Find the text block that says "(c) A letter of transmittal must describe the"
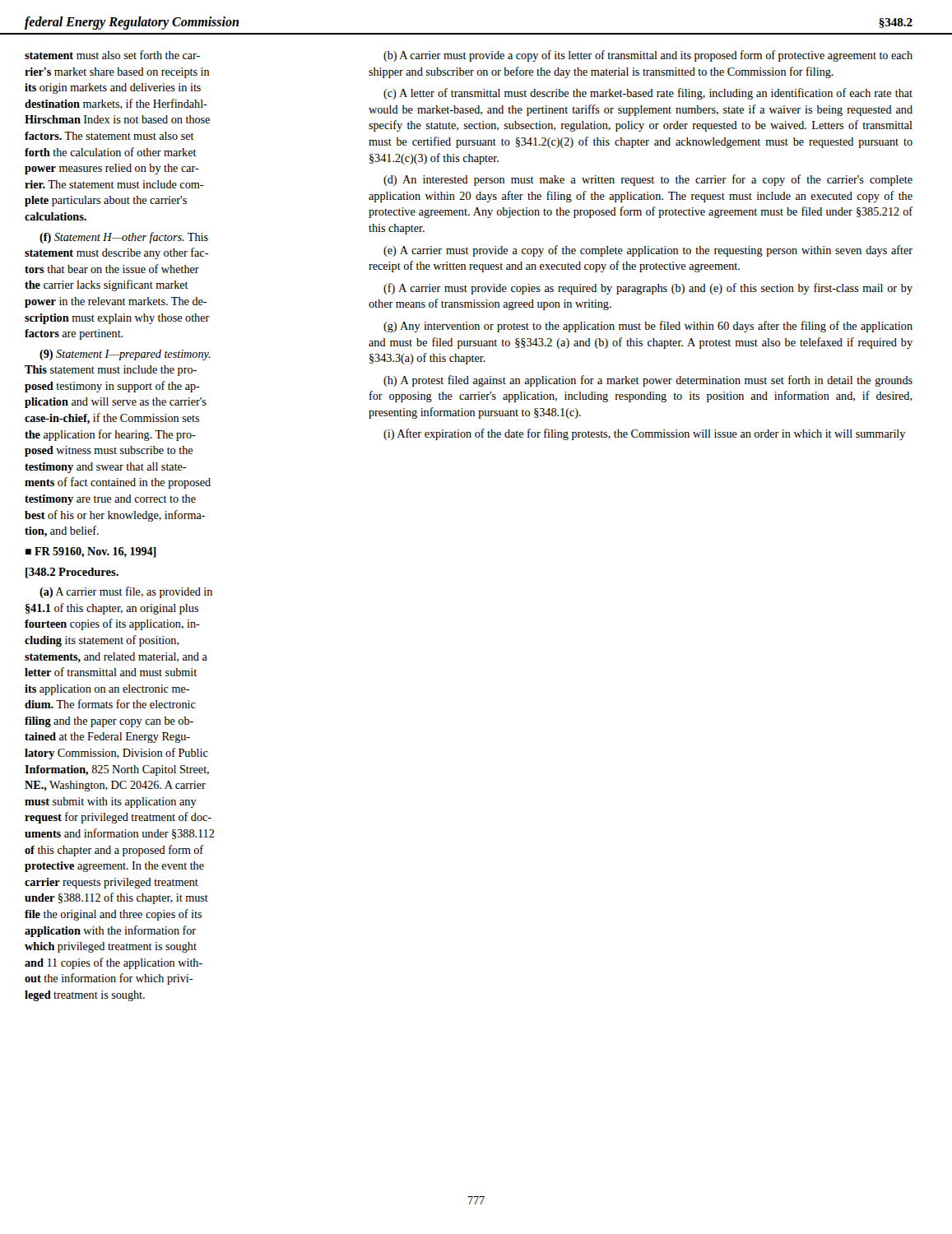Viewport: 952px width, 1234px height. click(x=641, y=126)
